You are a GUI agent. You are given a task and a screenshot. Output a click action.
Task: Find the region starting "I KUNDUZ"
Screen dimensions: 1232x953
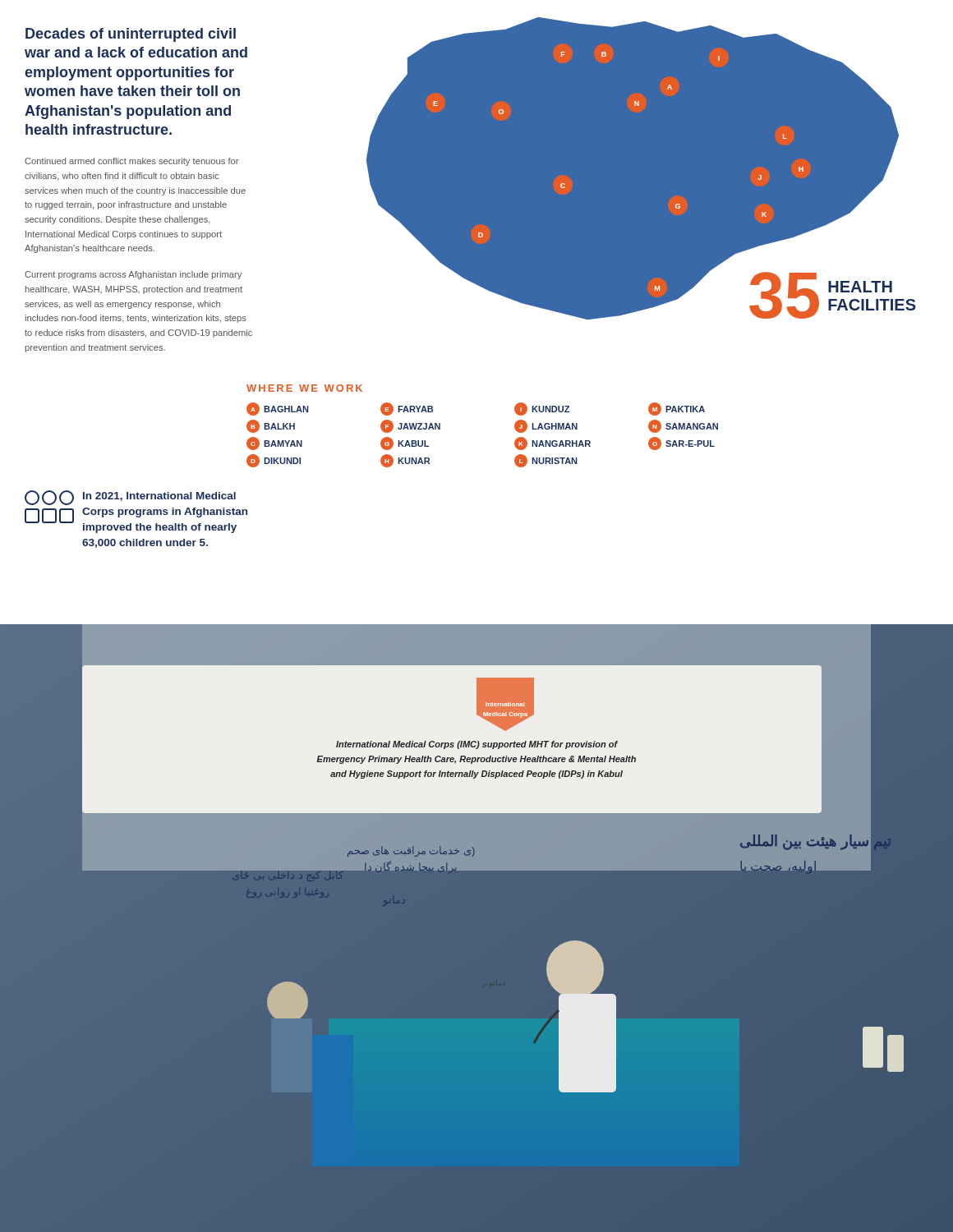(542, 409)
